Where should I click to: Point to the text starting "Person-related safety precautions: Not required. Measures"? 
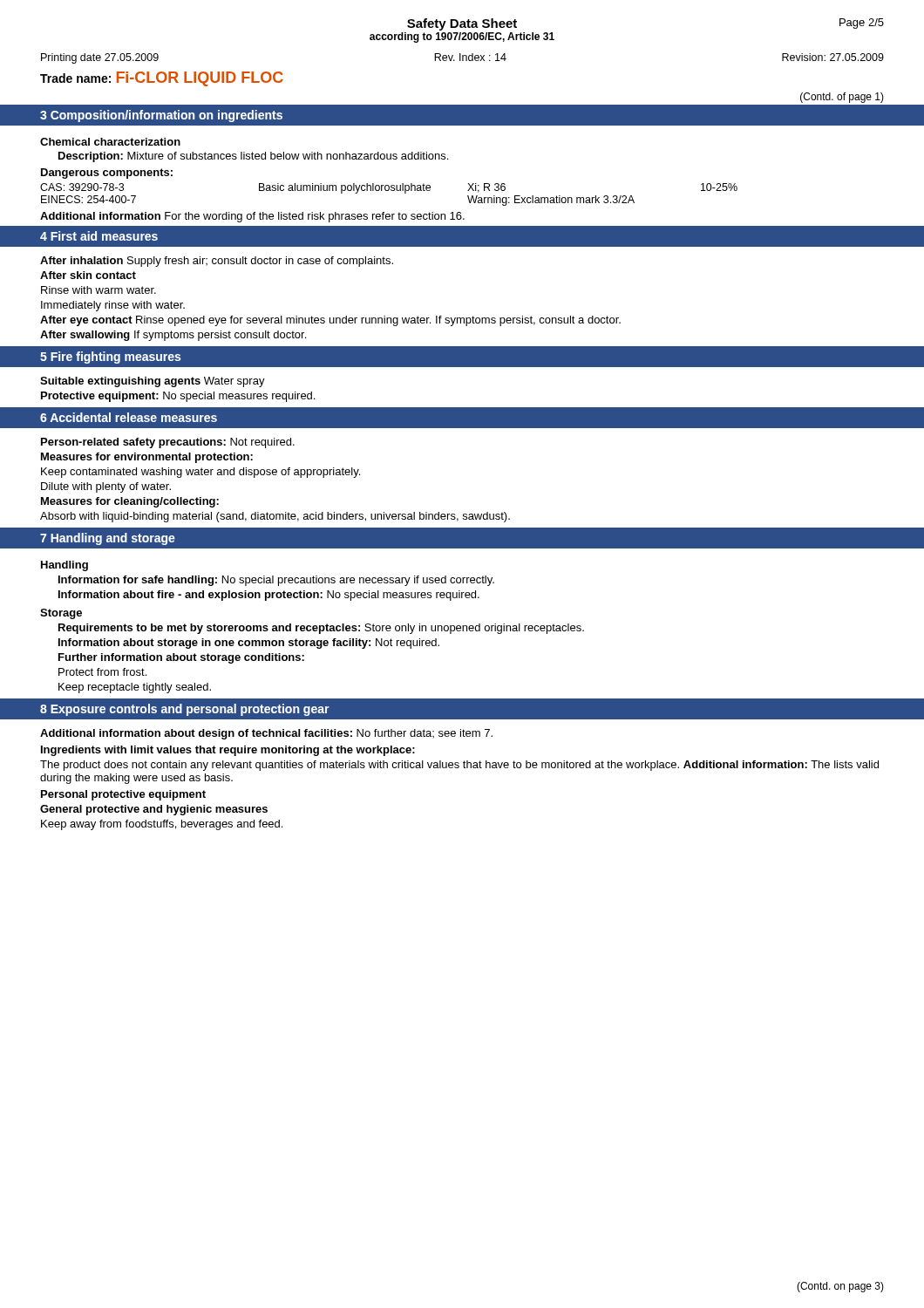pyautogui.click(x=168, y=443)
